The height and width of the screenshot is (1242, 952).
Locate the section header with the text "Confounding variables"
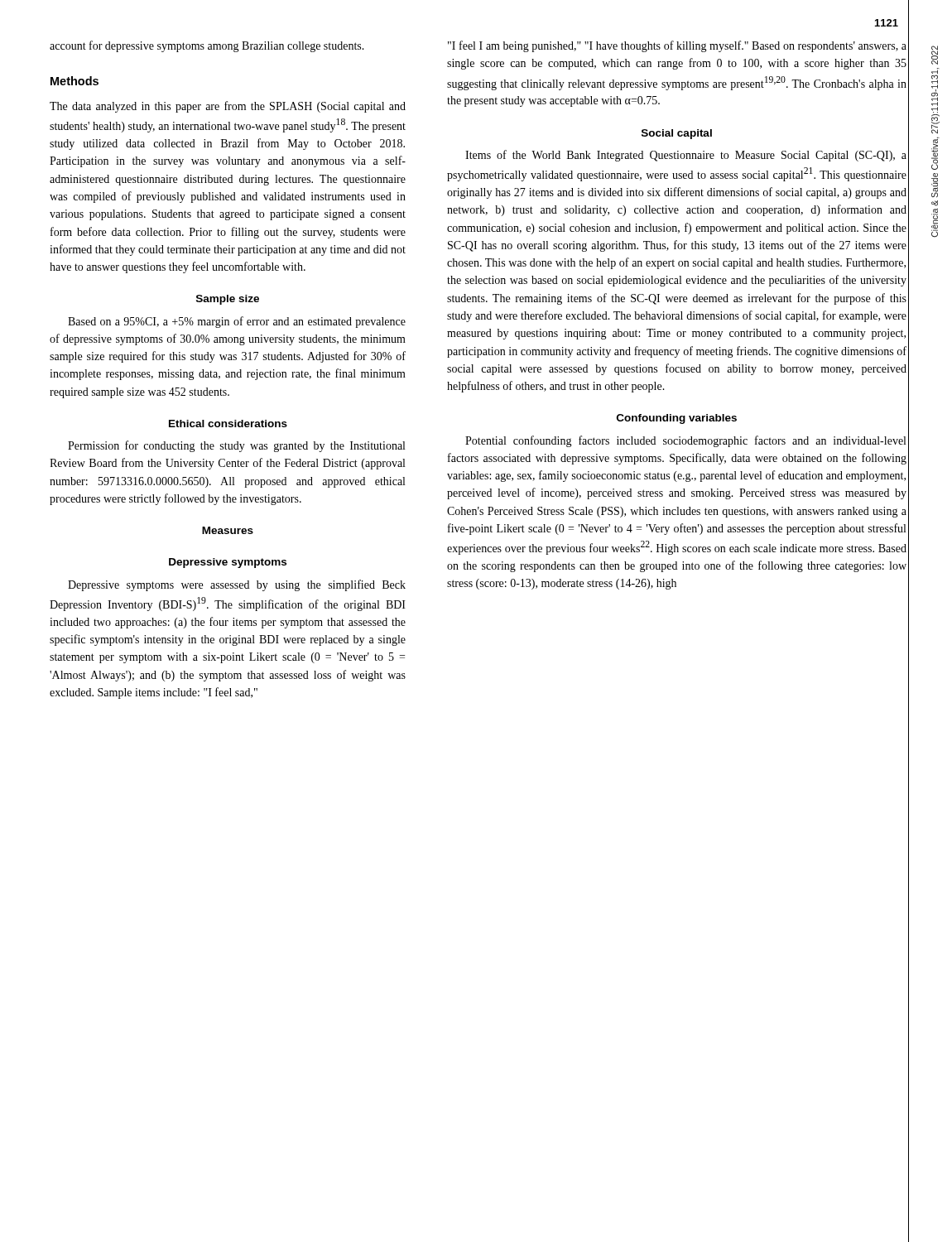[677, 418]
